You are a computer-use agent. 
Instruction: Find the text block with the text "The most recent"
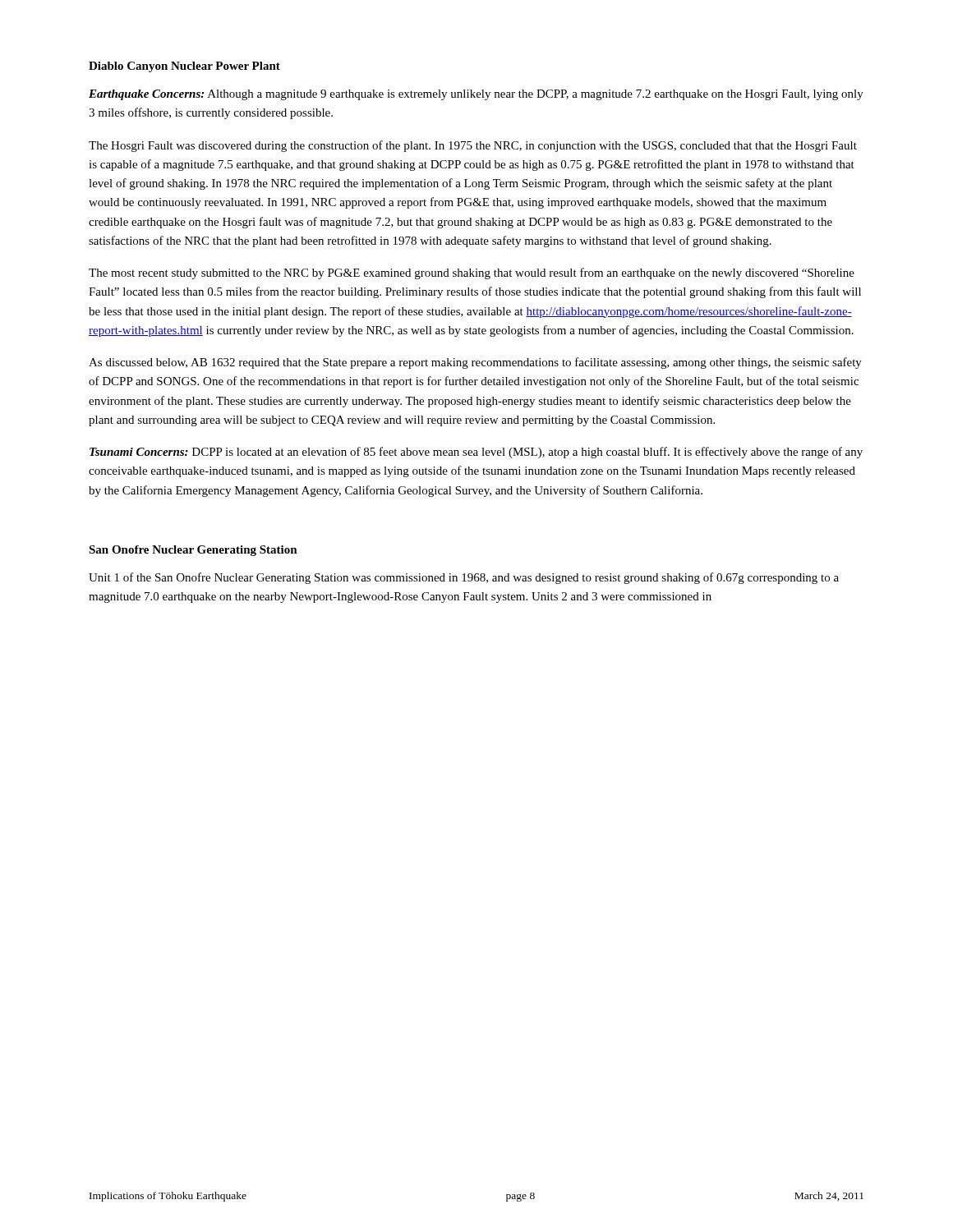tap(475, 301)
